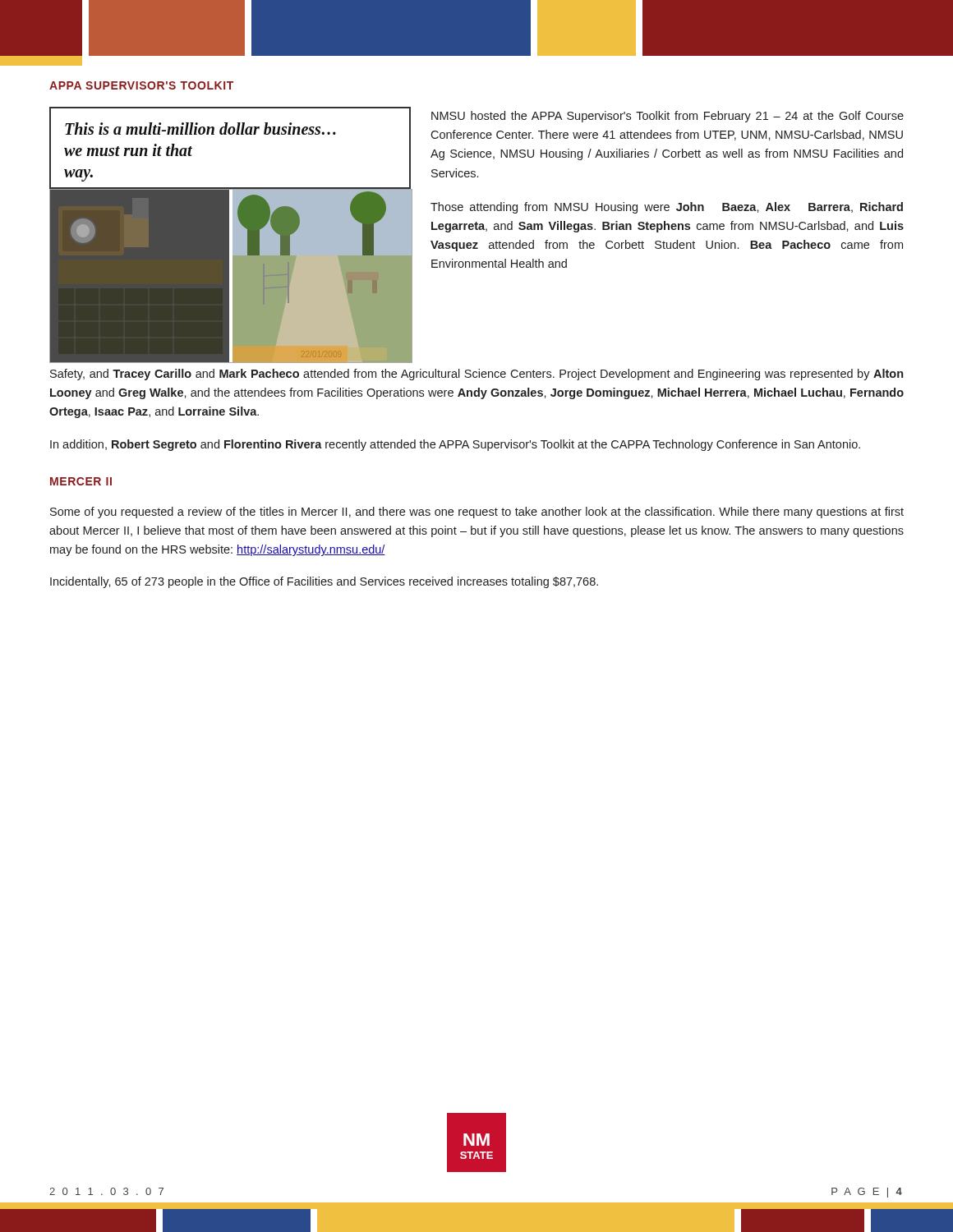
Task: Find the block on this page that starts "In addition, Robert Segreto and Florentino Rivera"
Action: [x=455, y=444]
